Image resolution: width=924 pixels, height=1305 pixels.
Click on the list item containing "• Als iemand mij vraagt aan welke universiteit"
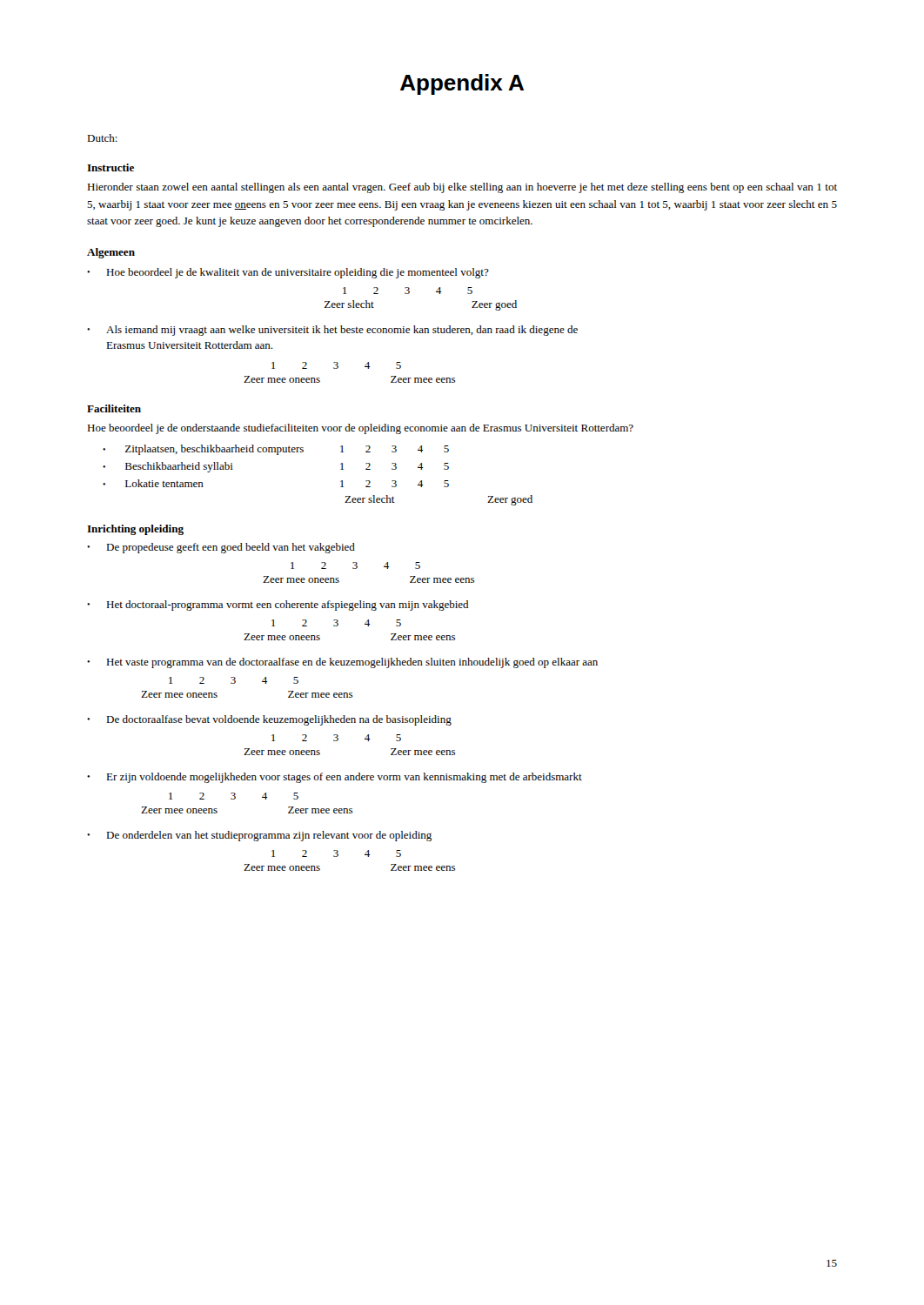point(332,331)
